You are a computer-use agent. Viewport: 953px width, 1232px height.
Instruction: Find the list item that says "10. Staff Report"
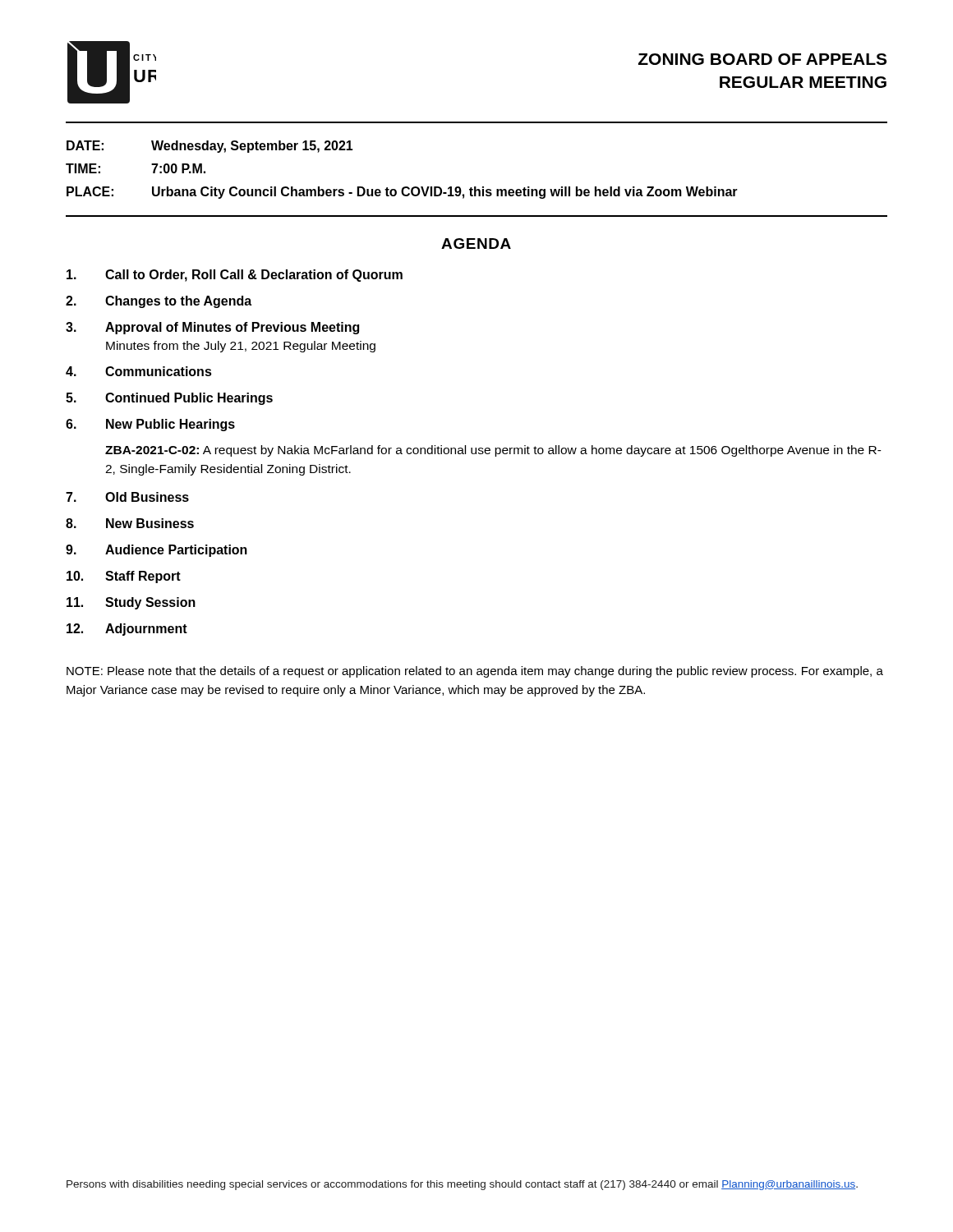(123, 576)
